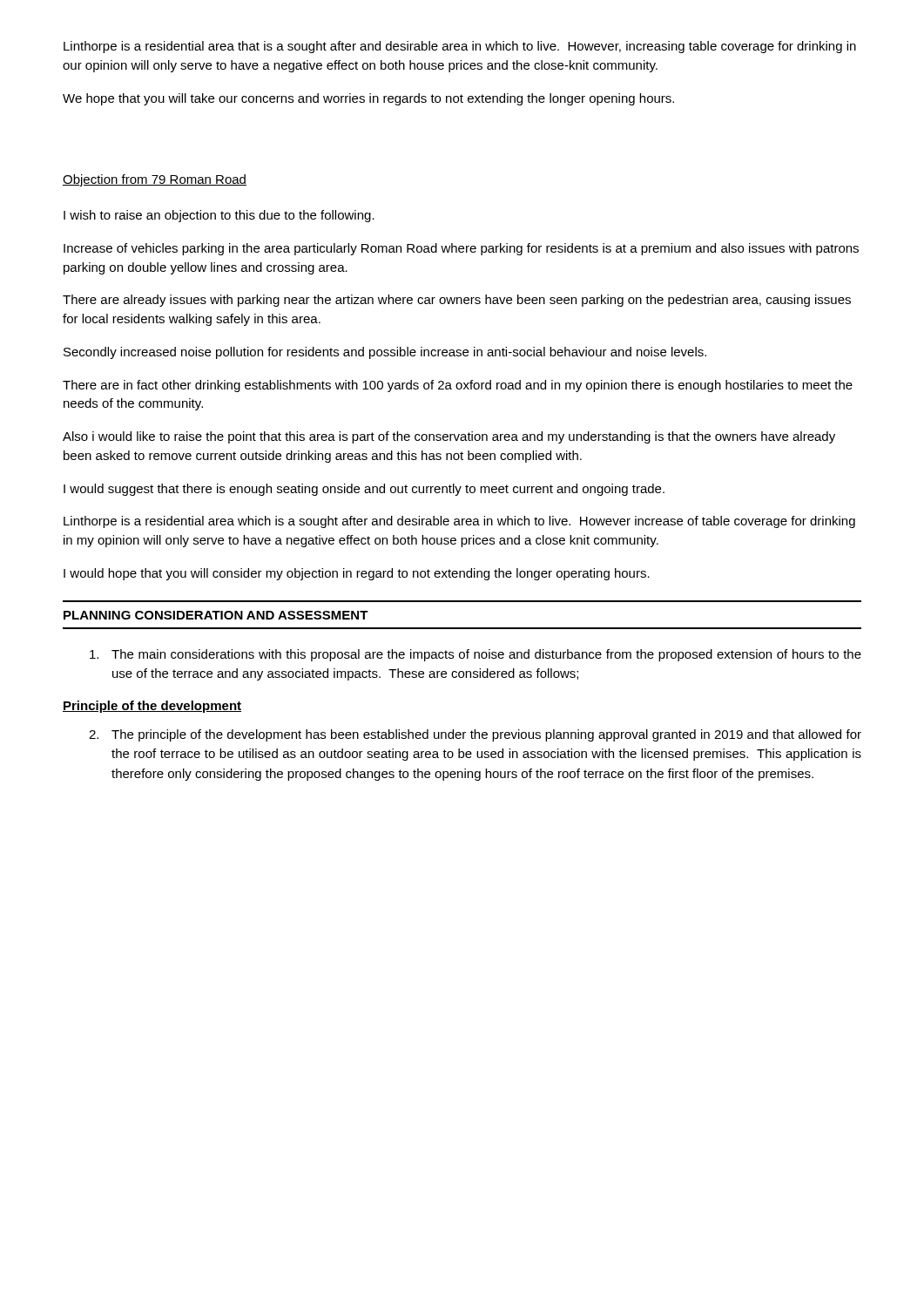Viewport: 924px width, 1307px height.
Task: Navigate to the block starting "I would hope that you"
Action: tap(356, 573)
